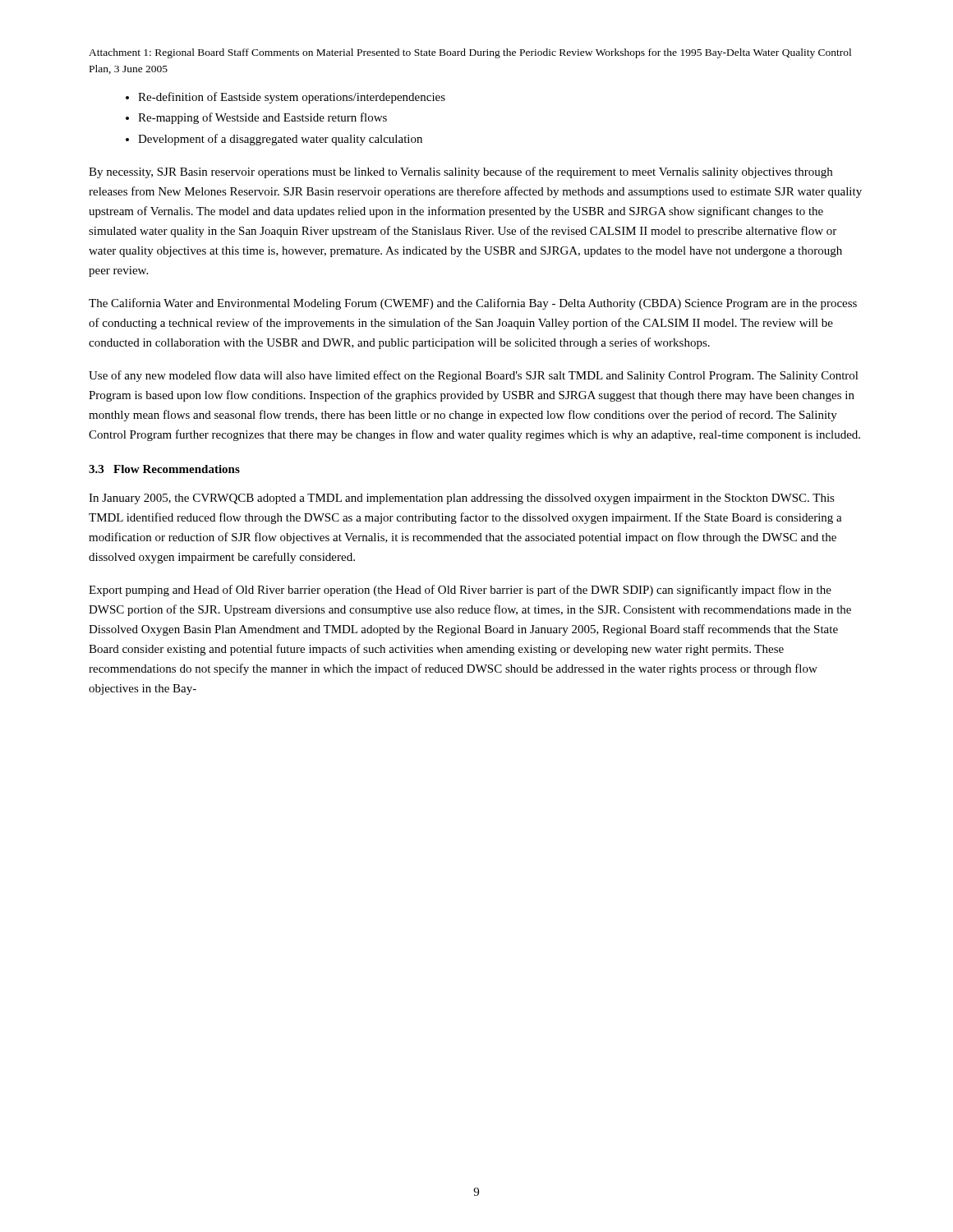The height and width of the screenshot is (1232, 953).
Task: Click on the text block that says "Use of any new"
Action: [475, 405]
